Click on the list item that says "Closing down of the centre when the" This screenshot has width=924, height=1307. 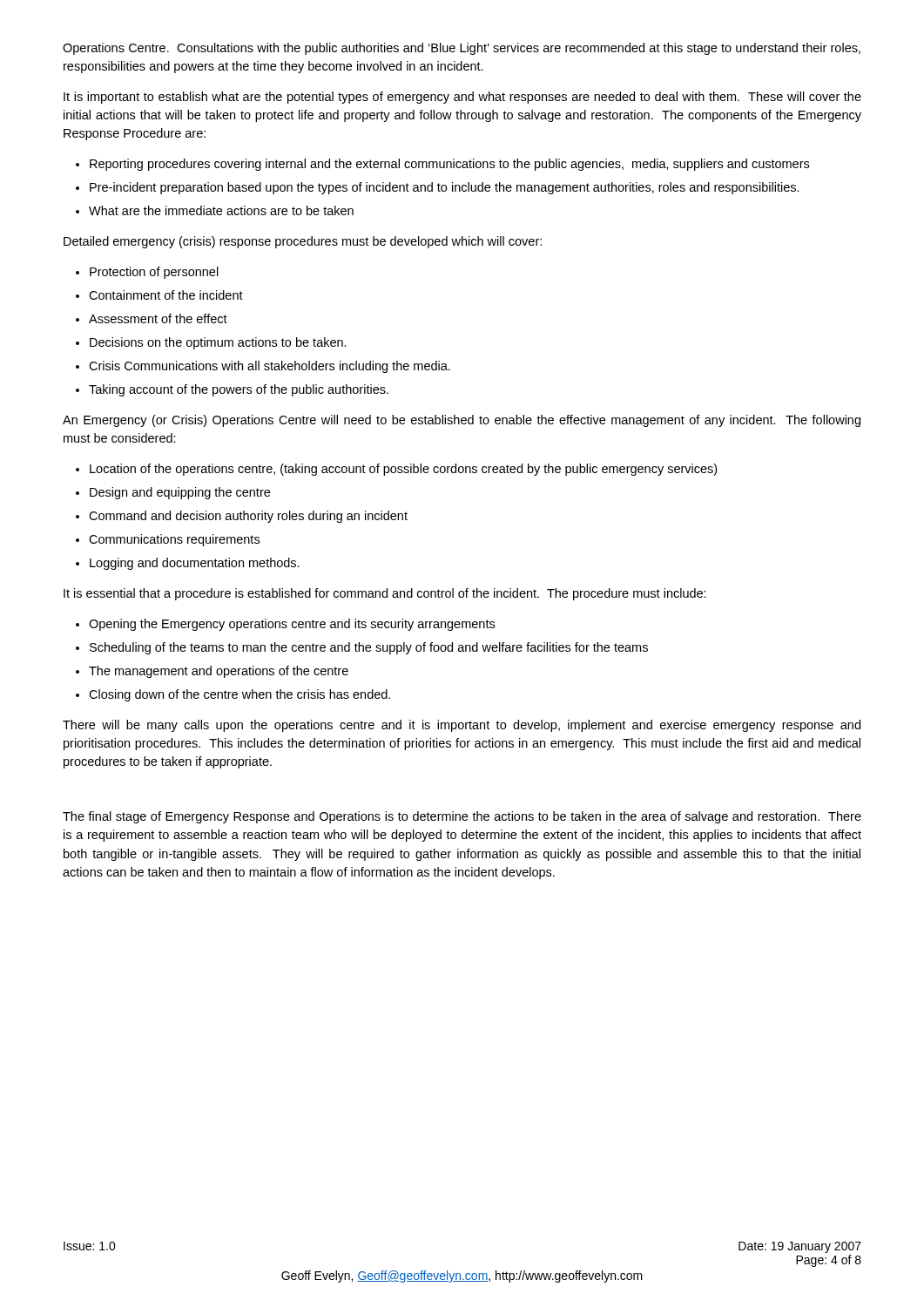point(240,695)
